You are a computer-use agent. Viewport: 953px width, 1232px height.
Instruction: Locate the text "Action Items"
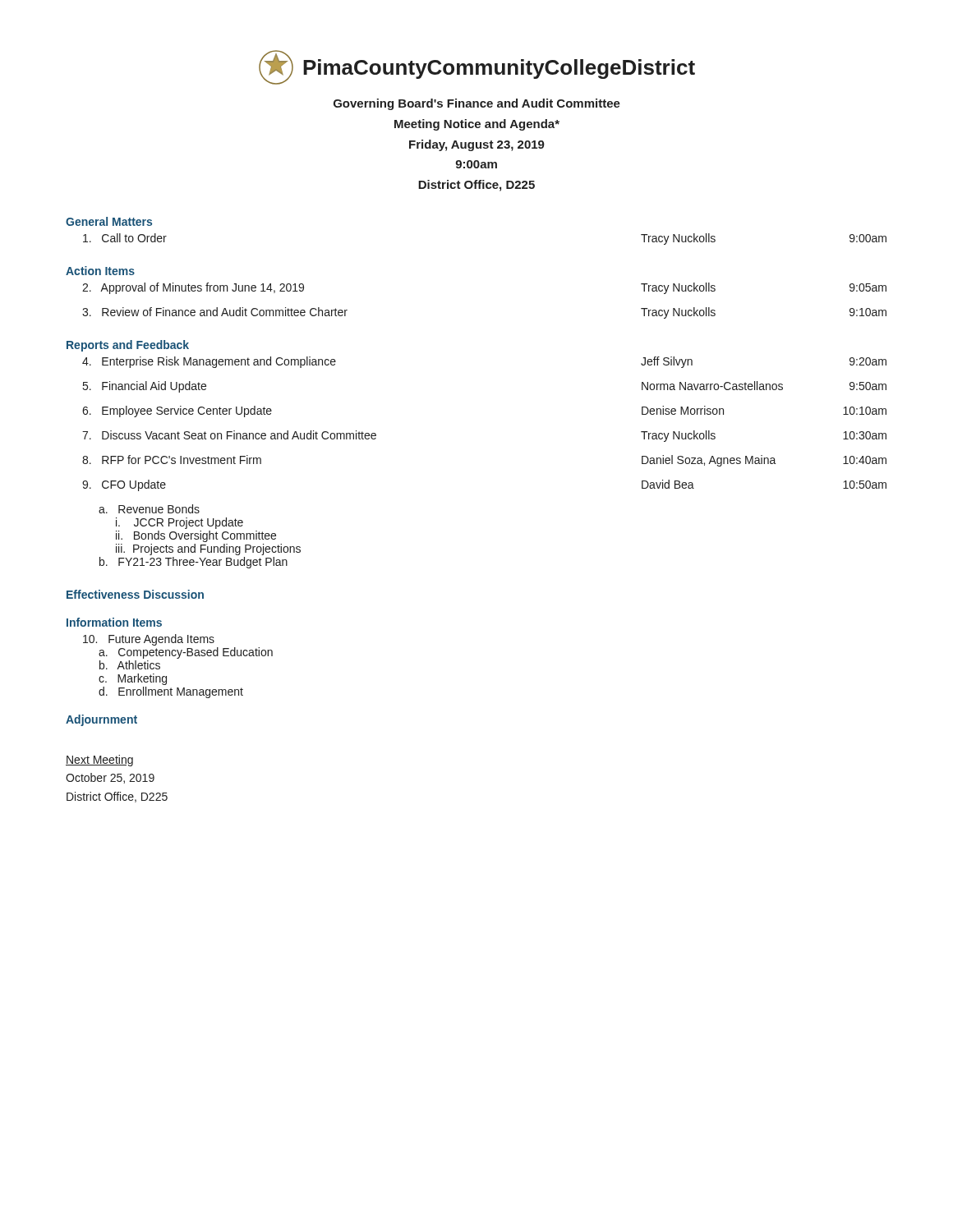(x=100, y=271)
